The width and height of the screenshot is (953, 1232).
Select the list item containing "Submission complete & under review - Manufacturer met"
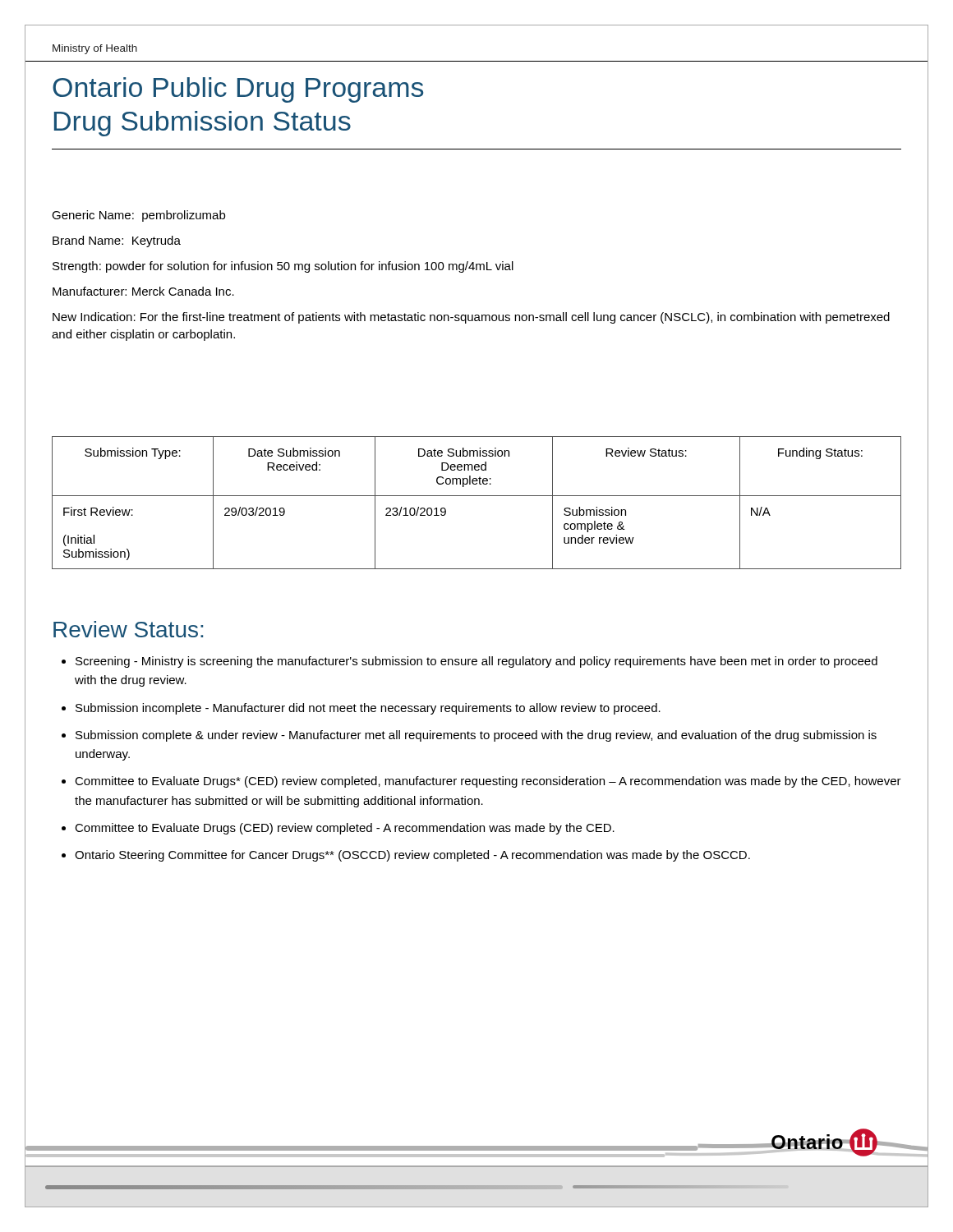coord(476,744)
